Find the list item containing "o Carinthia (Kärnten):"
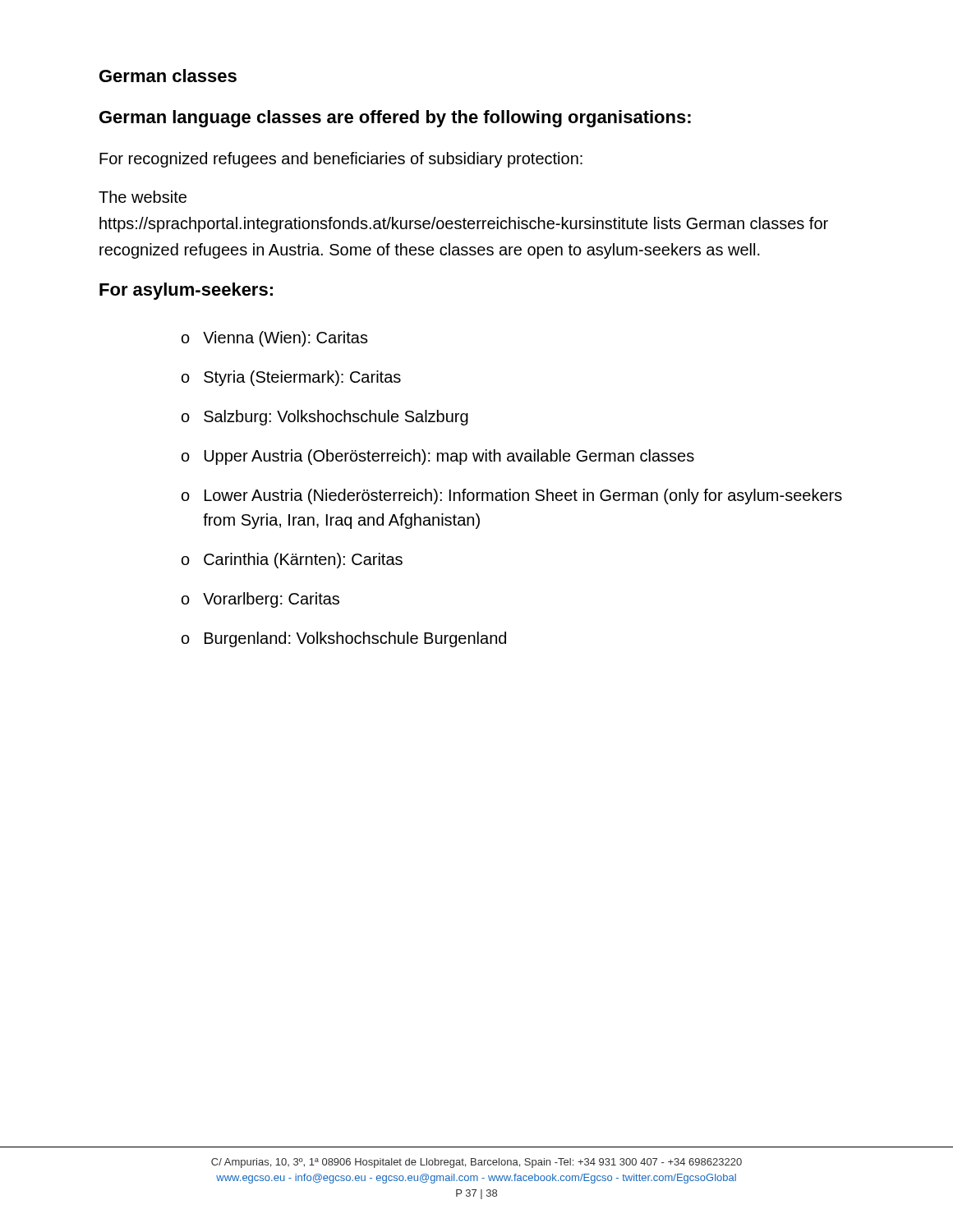 (x=292, y=561)
